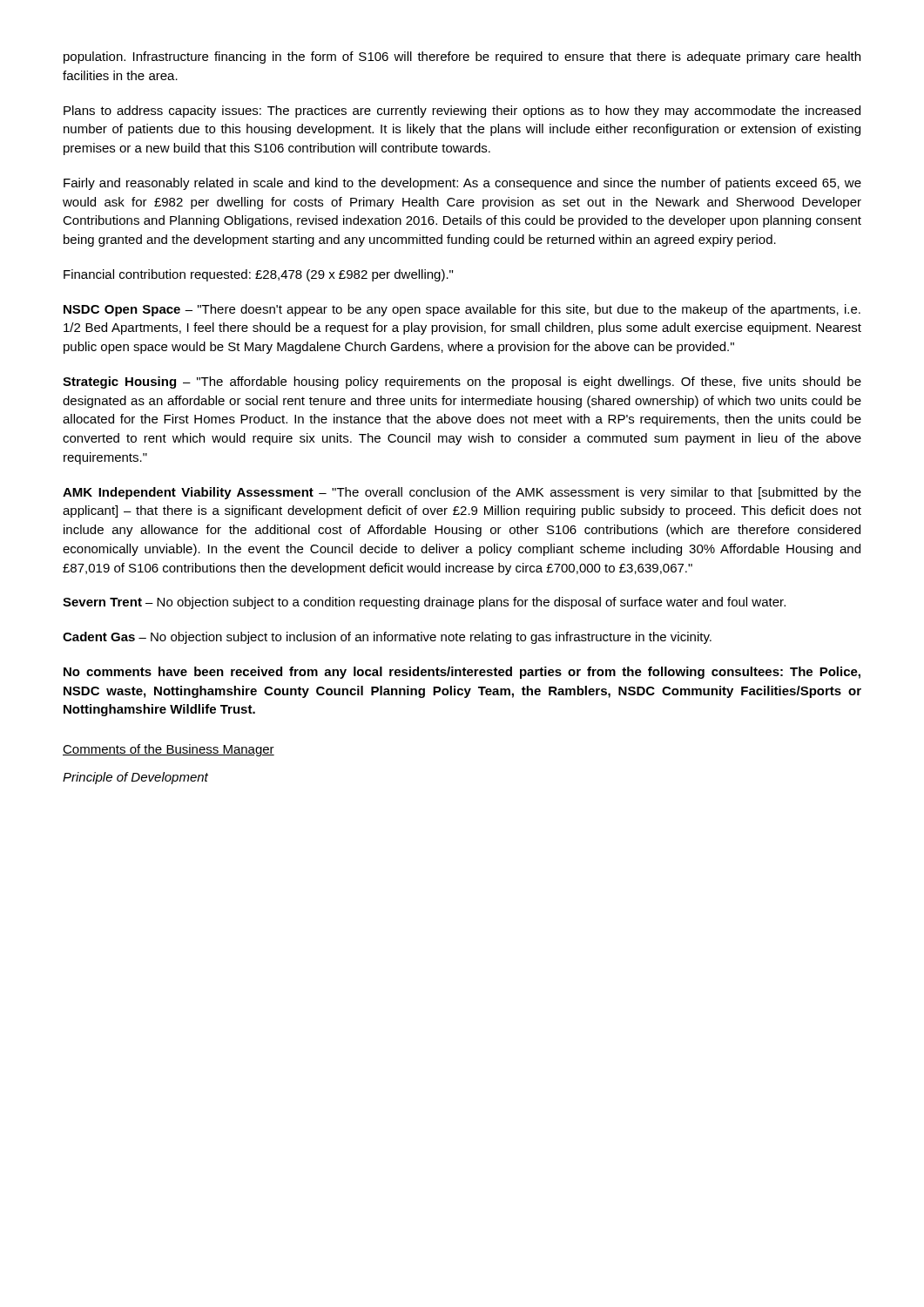Where does it say "Principle of Development"?
The height and width of the screenshot is (1307, 924).
pos(135,777)
